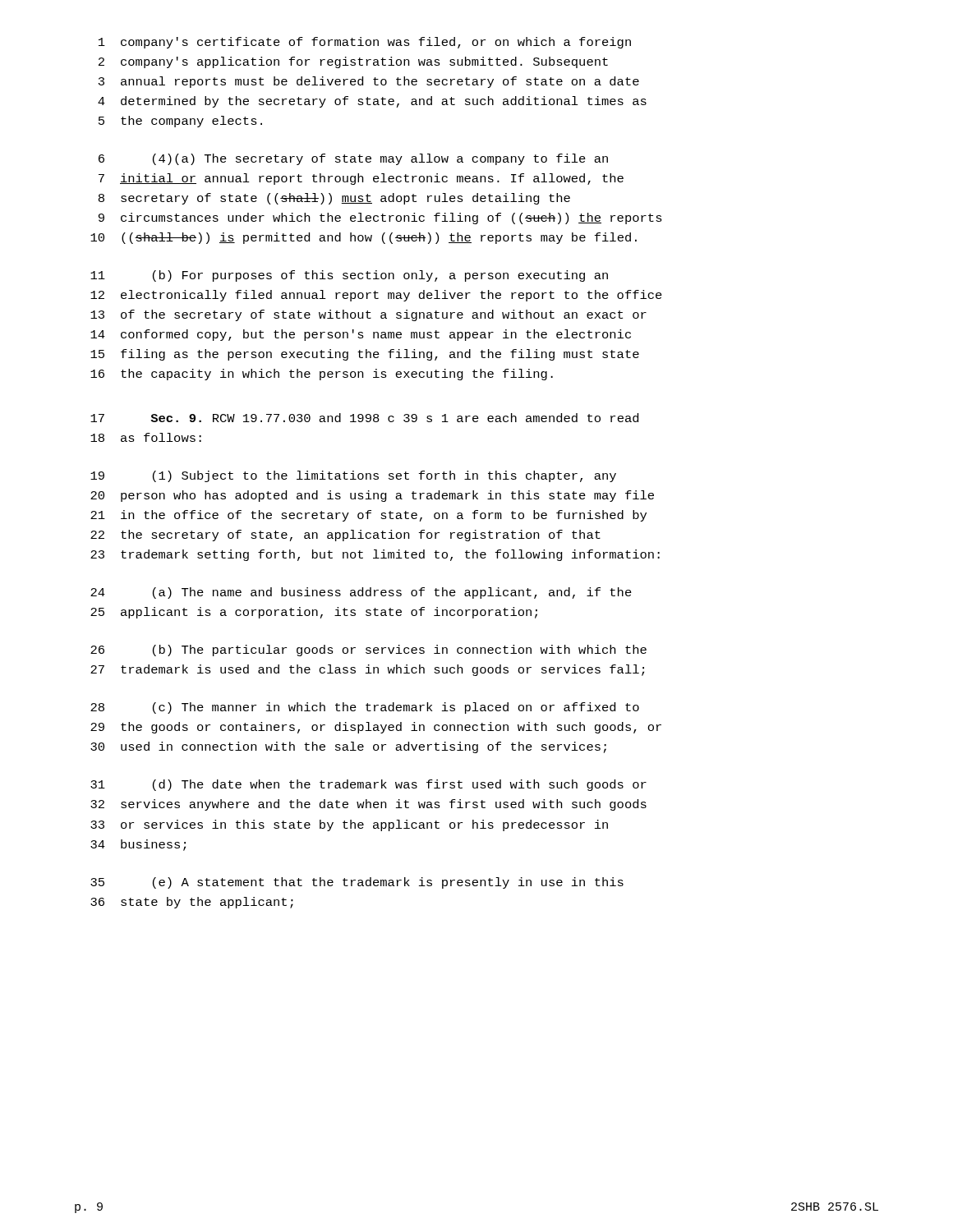953x1232 pixels.
Task: Locate the block of text that opens with "27trademark is used"
Action: (x=476, y=671)
